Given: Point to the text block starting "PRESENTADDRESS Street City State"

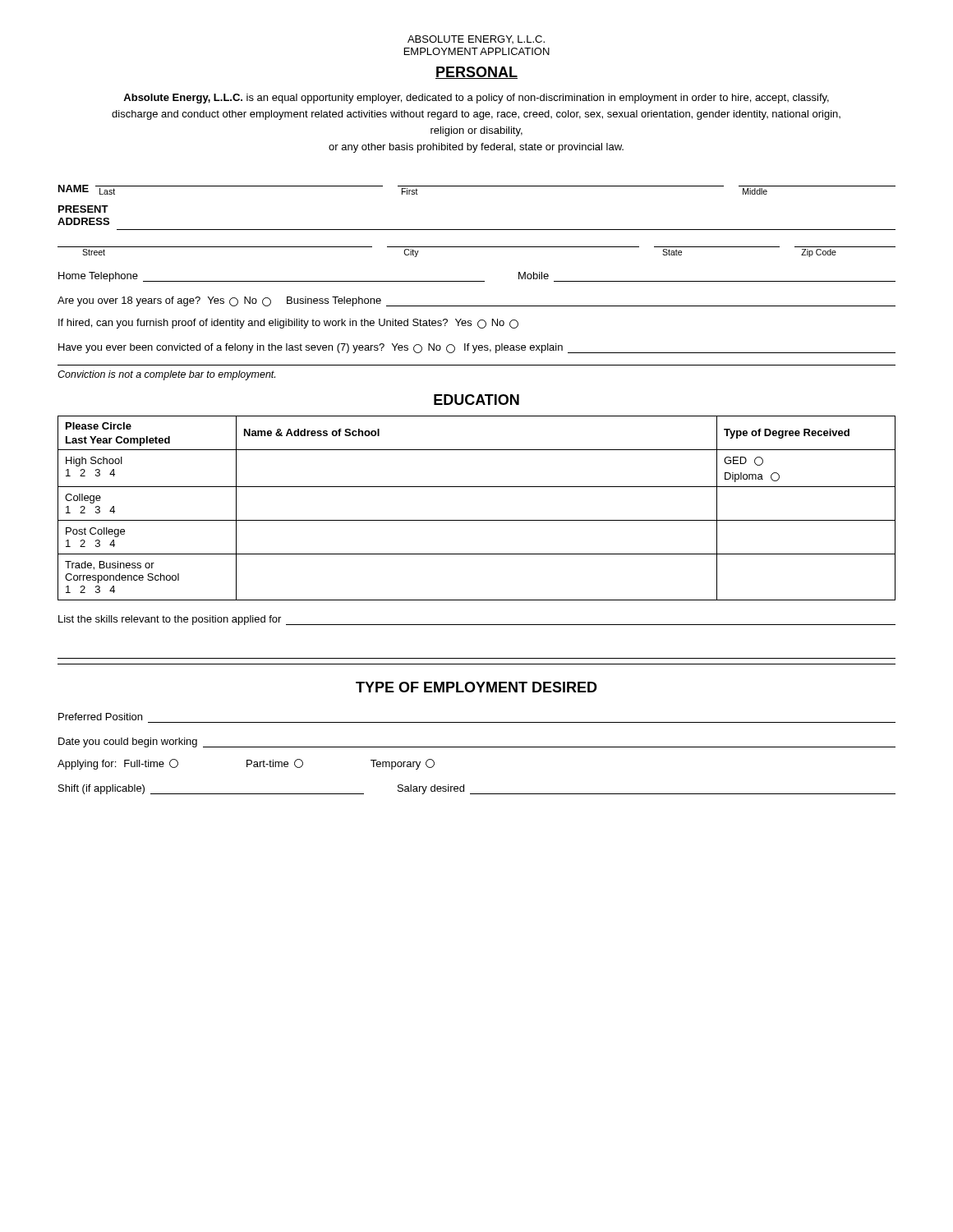Looking at the screenshot, I should click(x=476, y=230).
